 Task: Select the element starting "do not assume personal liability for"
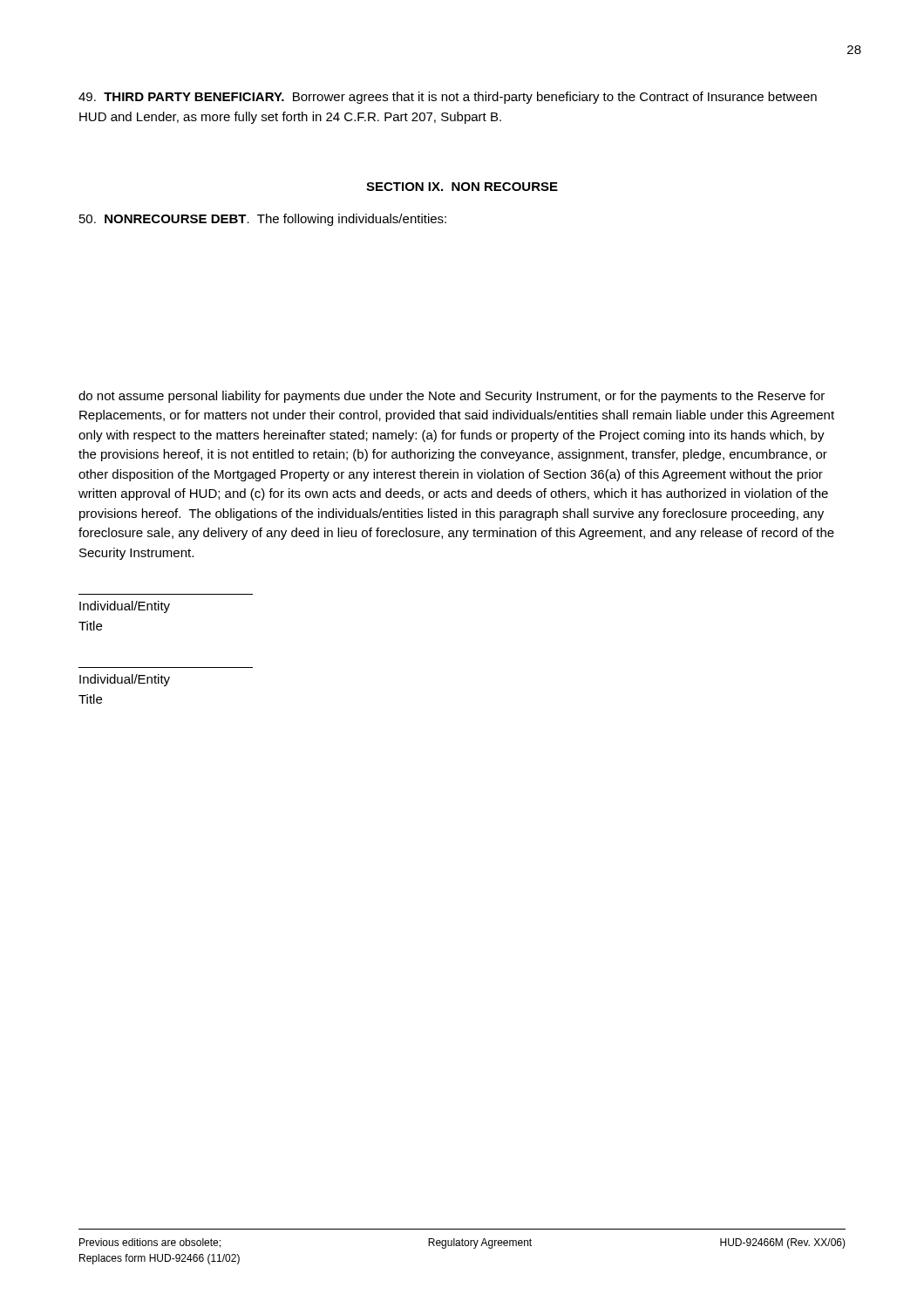[456, 473]
